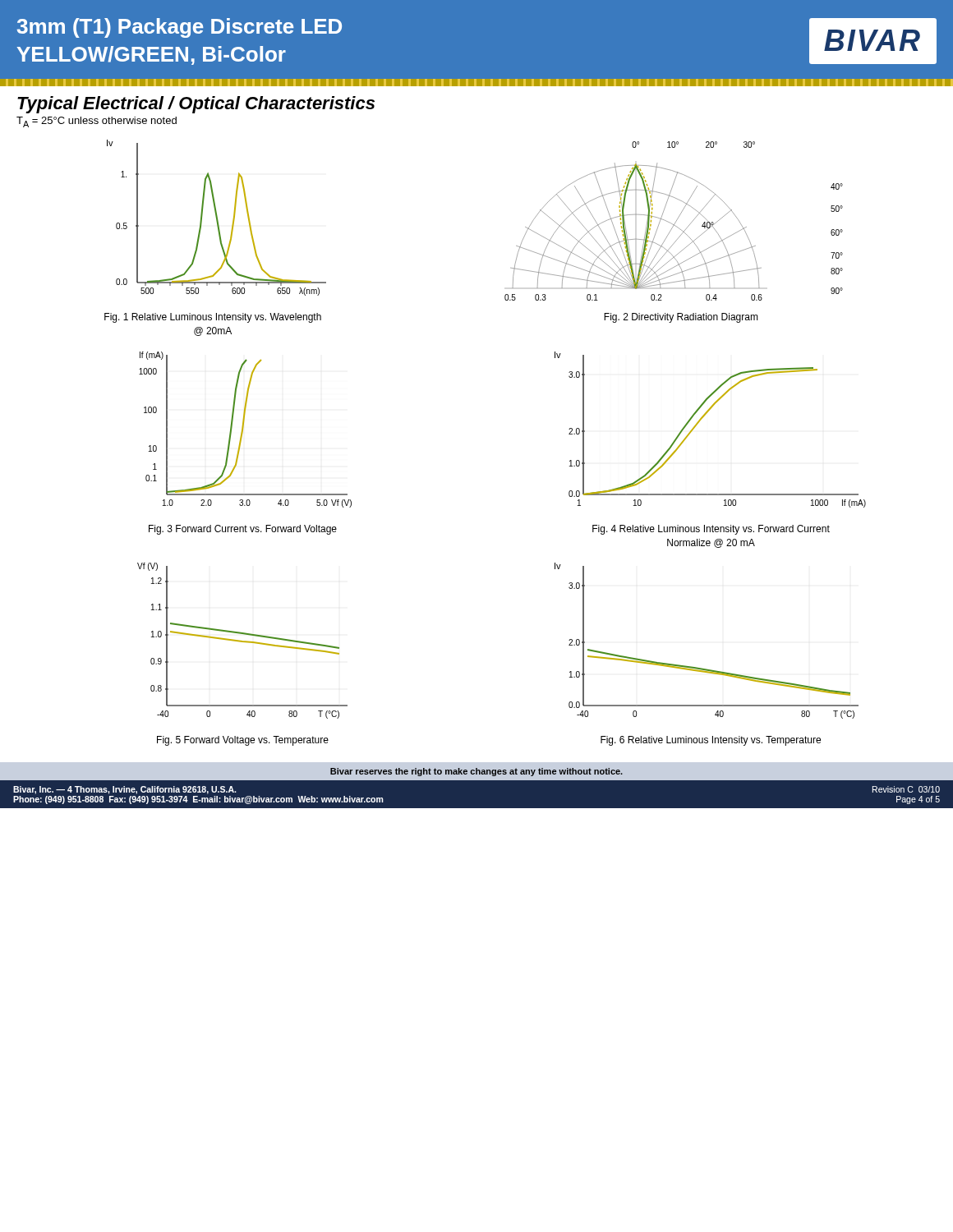Locate the caption that says "Fig. 4 Relative Luminous Intensity vs. Forward CurrentNormalize"
The width and height of the screenshot is (953, 1232).
point(711,536)
